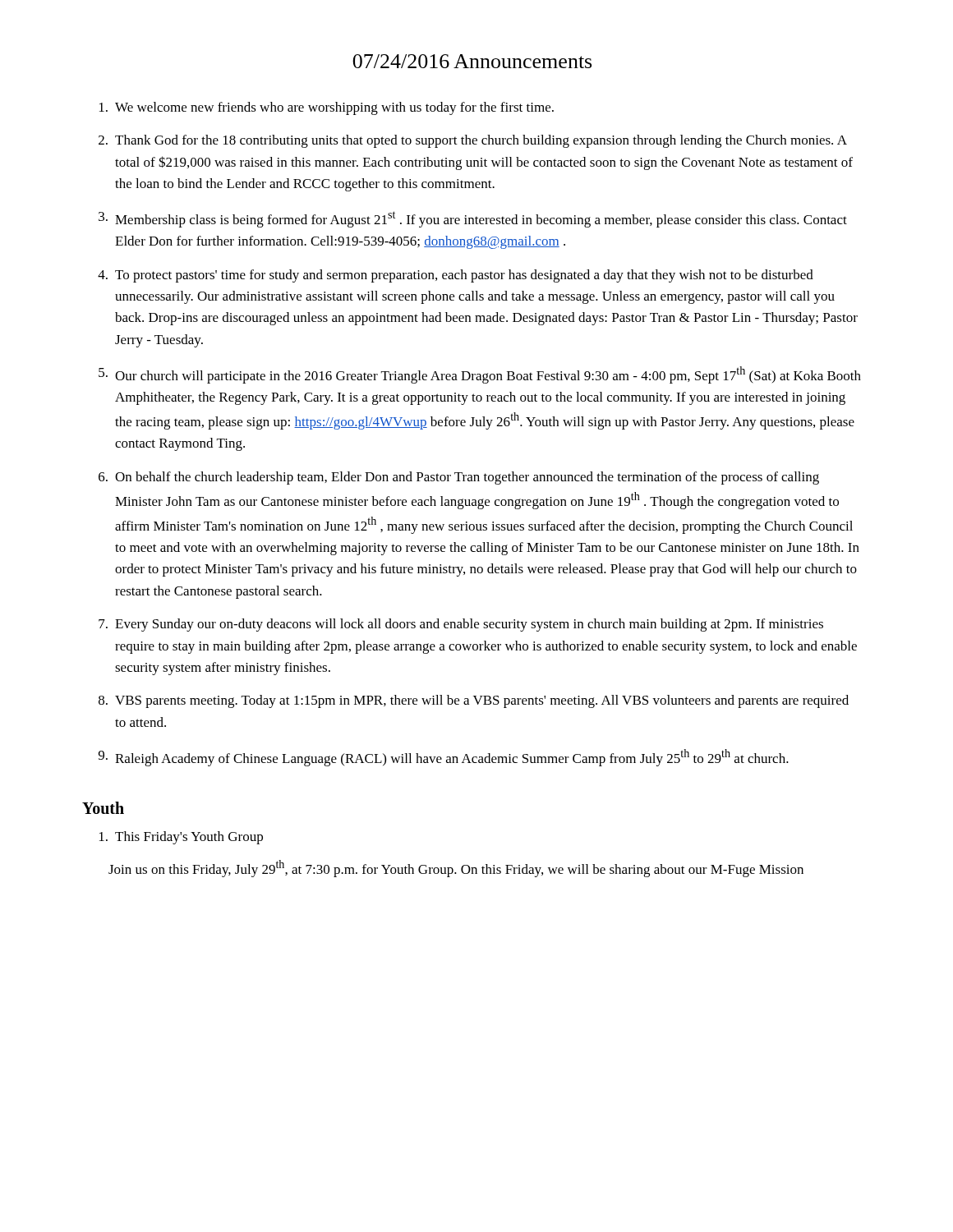Image resolution: width=953 pixels, height=1232 pixels.
Task: Point to the block starting "This Friday's Youth Group"
Action: click(181, 838)
